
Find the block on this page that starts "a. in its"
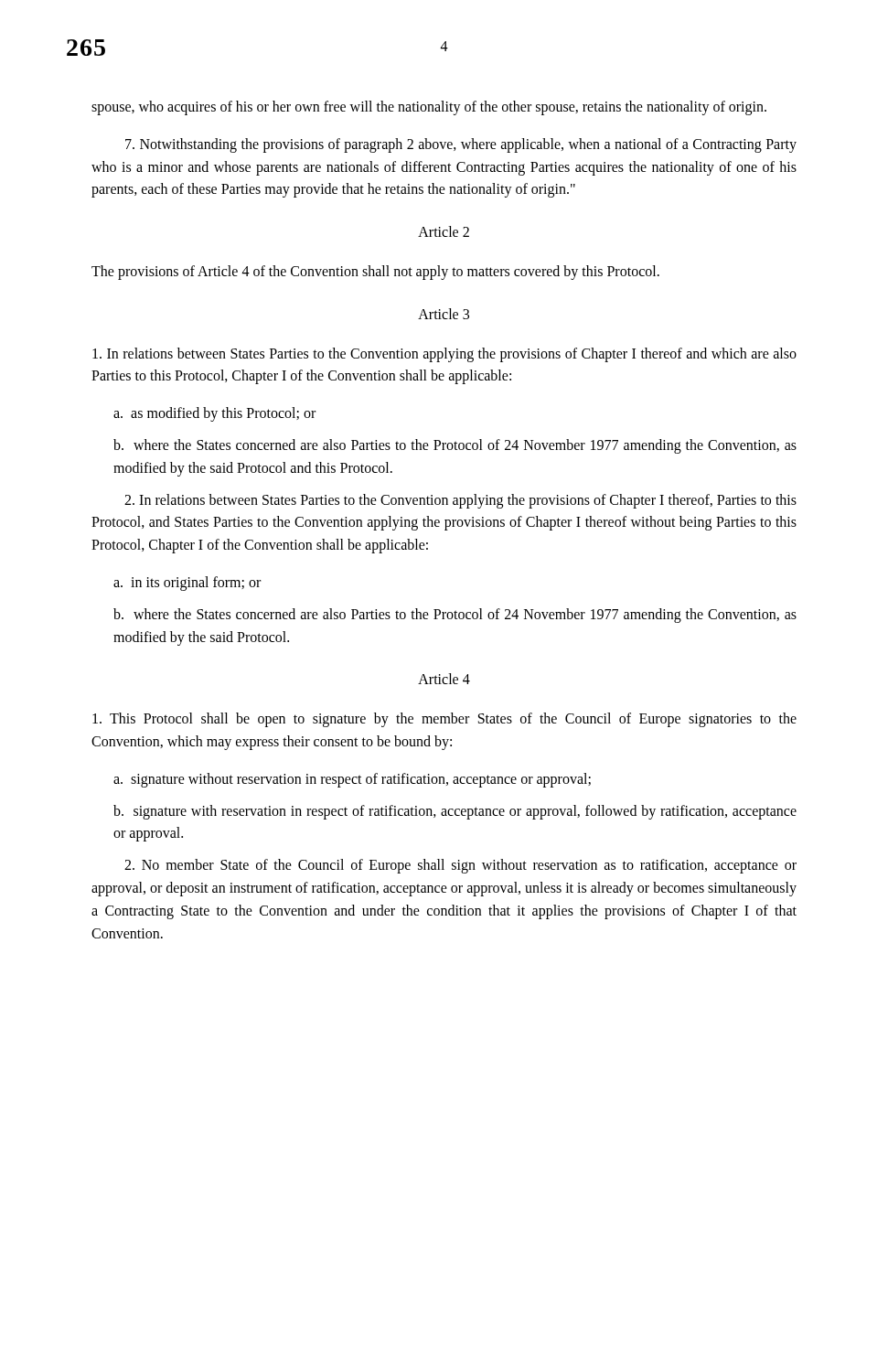187,582
